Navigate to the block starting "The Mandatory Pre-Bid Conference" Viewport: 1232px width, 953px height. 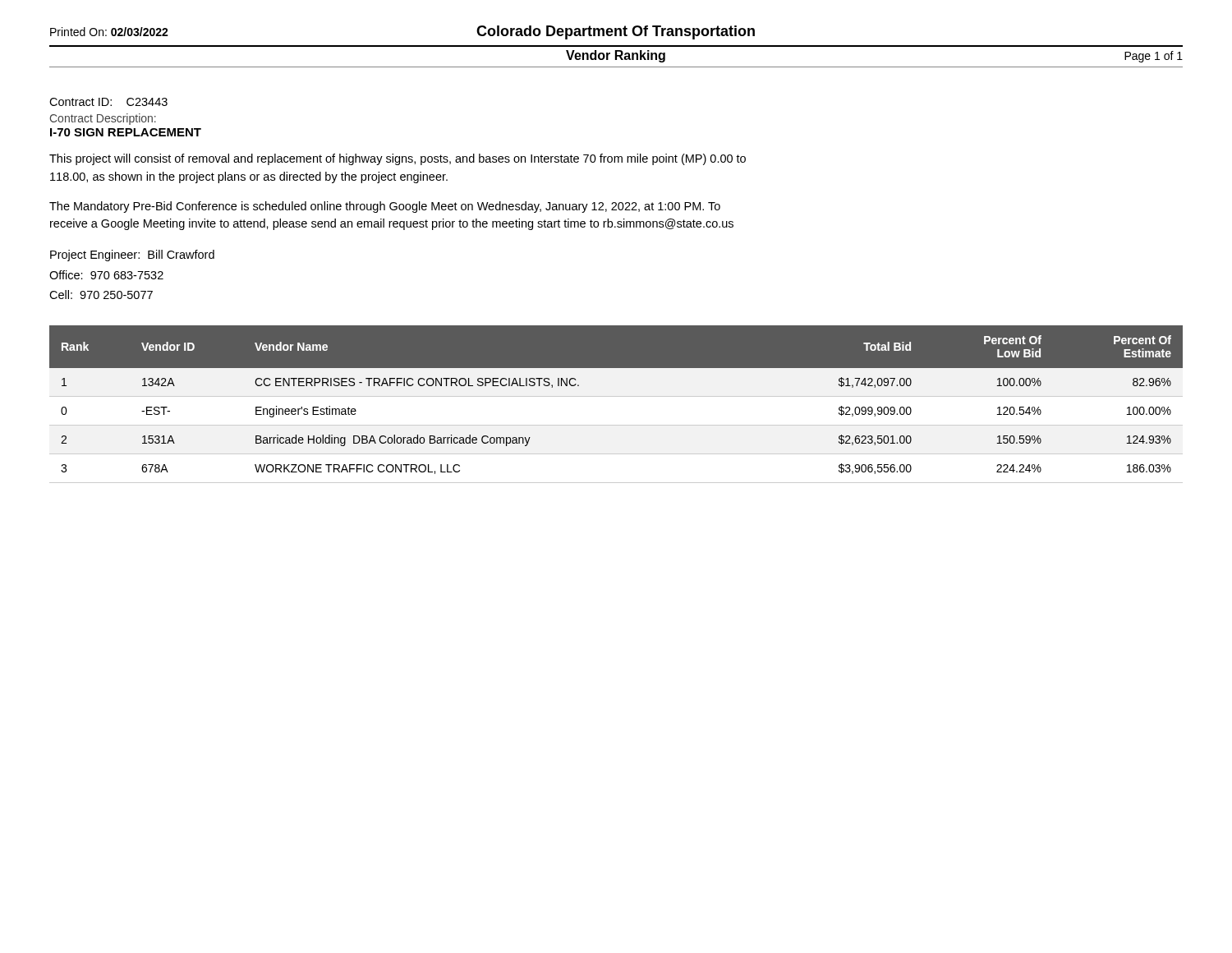(392, 215)
